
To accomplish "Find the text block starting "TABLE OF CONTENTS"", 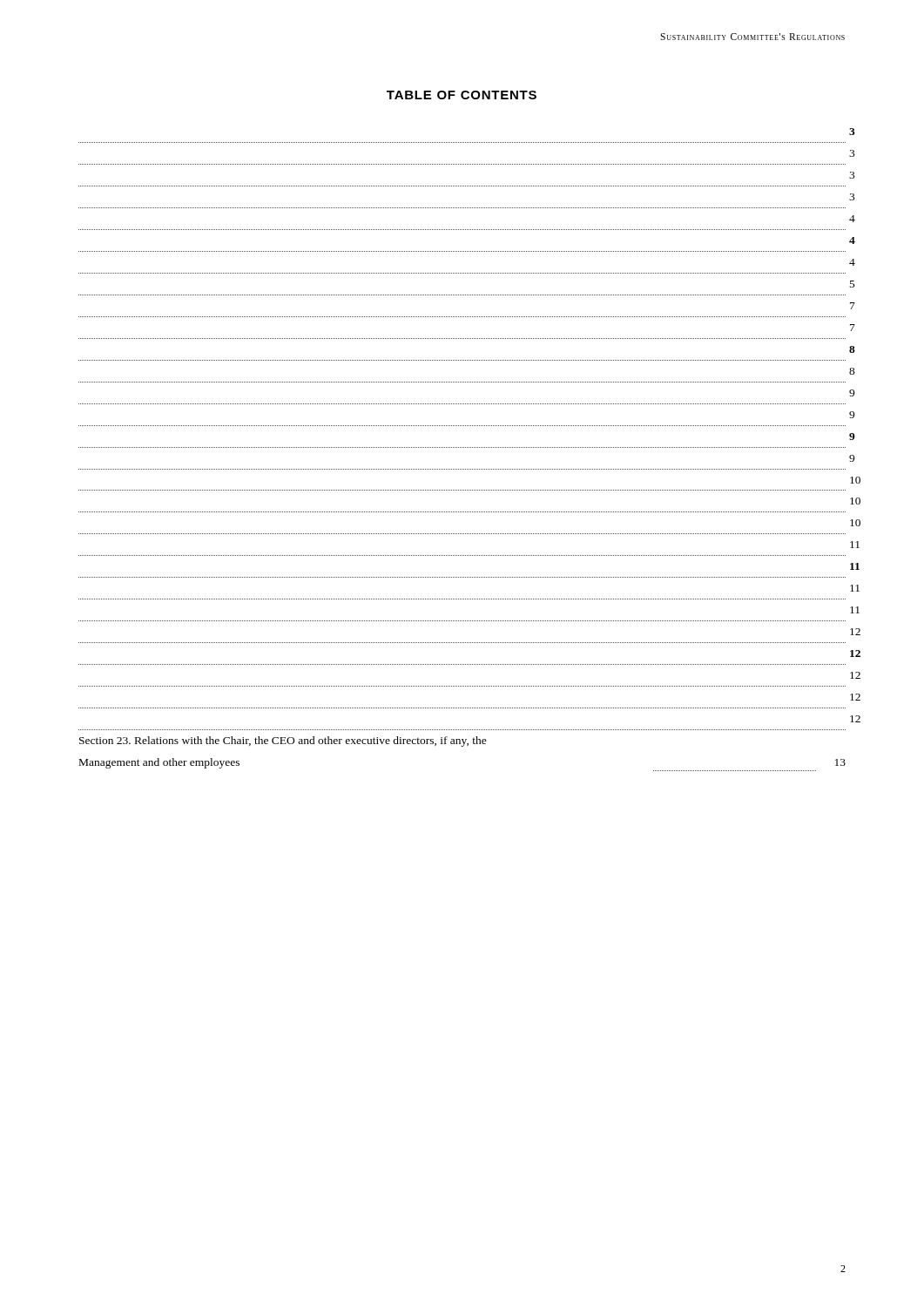I will 462,95.
